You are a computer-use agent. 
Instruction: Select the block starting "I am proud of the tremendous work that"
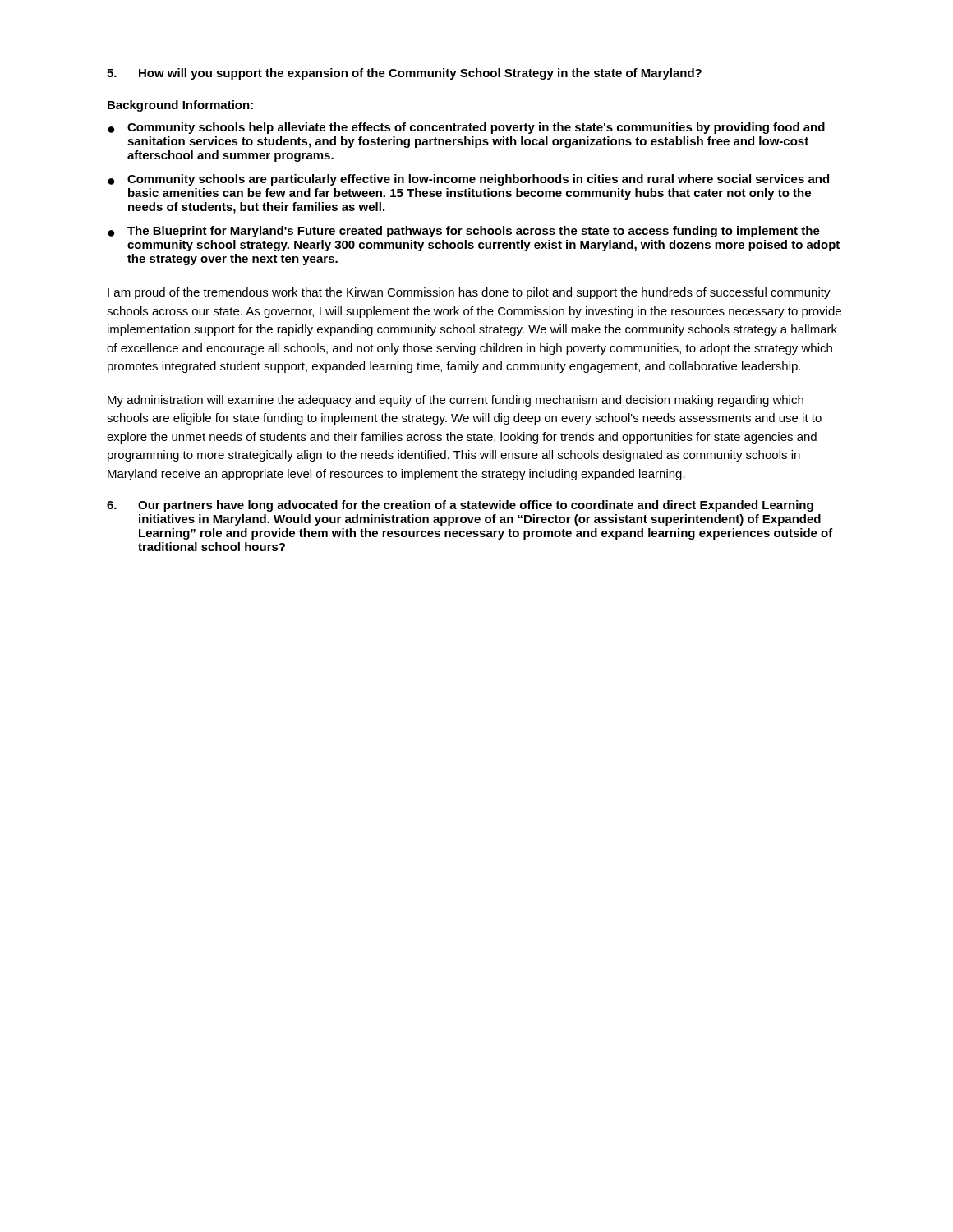[x=476, y=330]
